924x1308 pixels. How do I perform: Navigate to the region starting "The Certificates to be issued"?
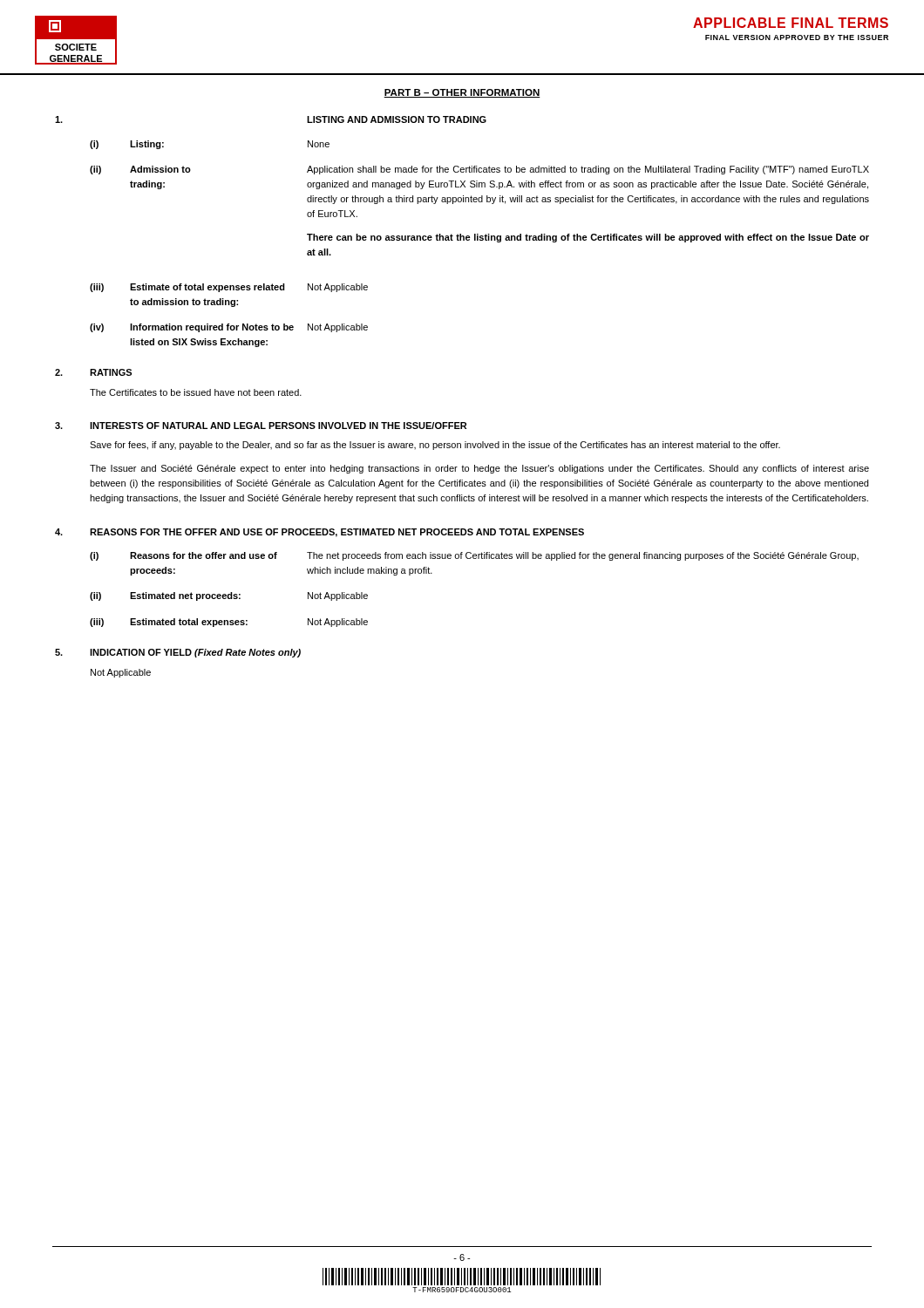(x=196, y=392)
